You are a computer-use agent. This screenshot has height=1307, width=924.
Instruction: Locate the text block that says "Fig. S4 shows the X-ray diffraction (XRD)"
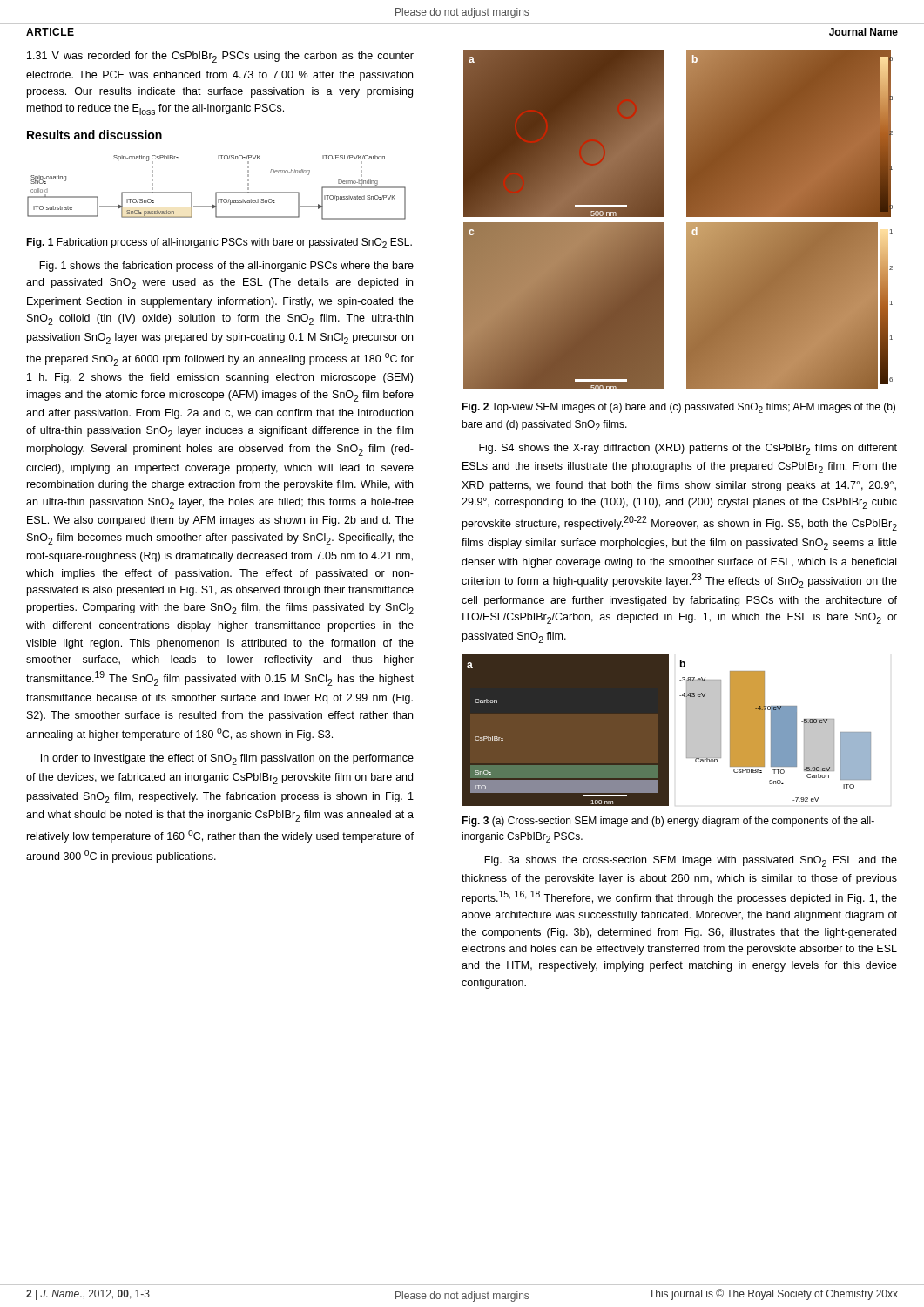(679, 543)
